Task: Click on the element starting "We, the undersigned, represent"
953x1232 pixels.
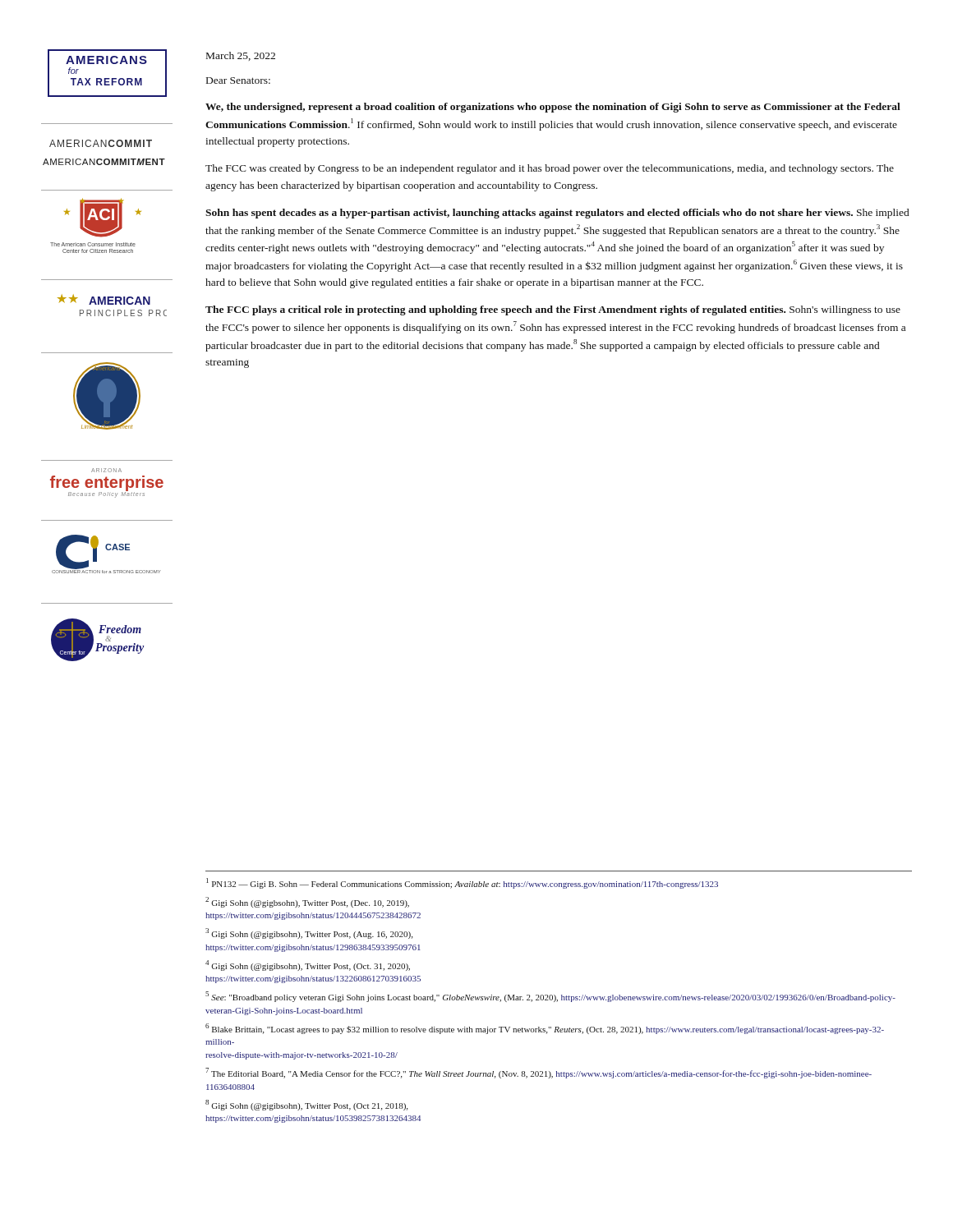Action: click(553, 124)
